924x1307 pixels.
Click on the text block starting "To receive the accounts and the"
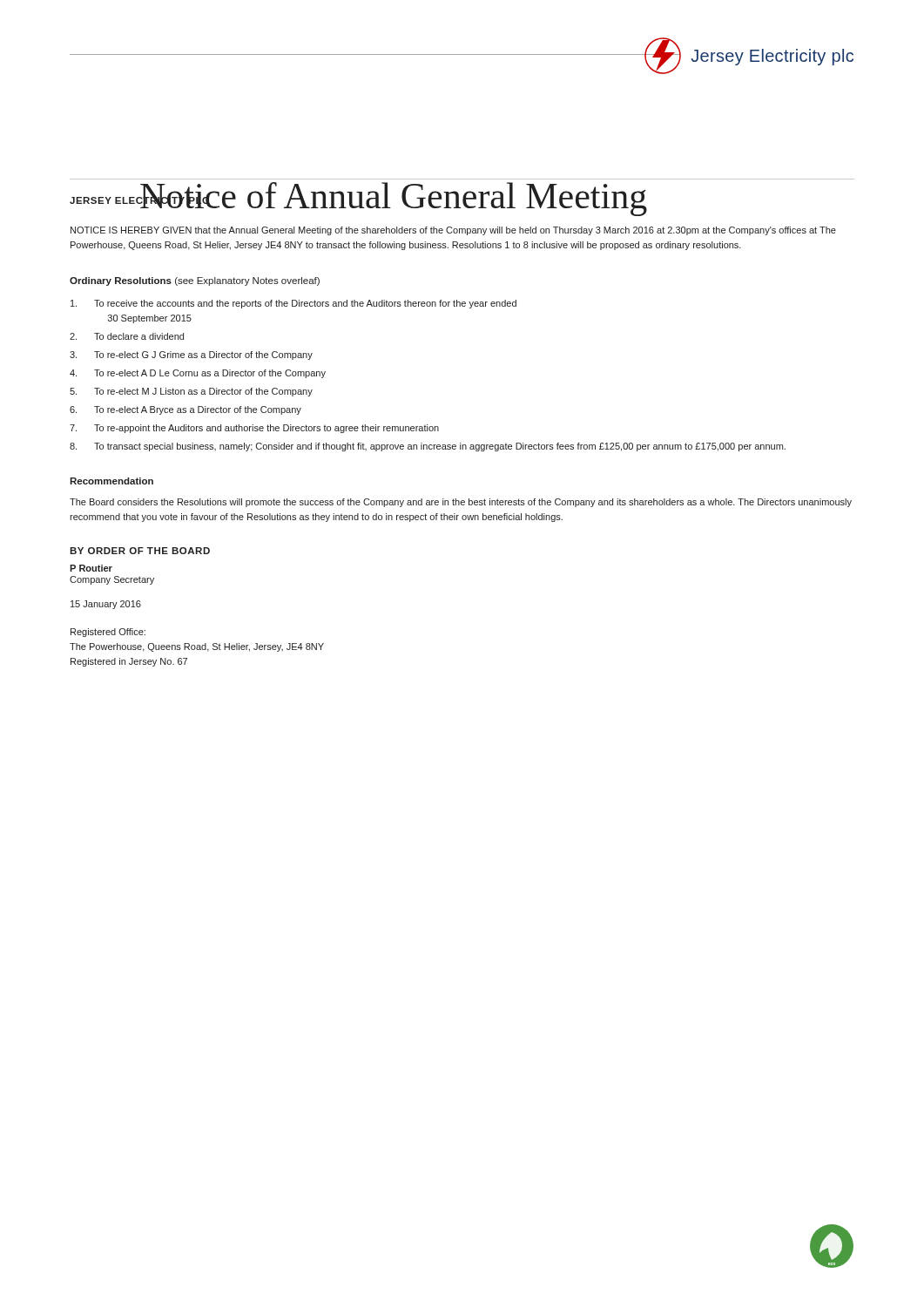click(x=462, y=311)
